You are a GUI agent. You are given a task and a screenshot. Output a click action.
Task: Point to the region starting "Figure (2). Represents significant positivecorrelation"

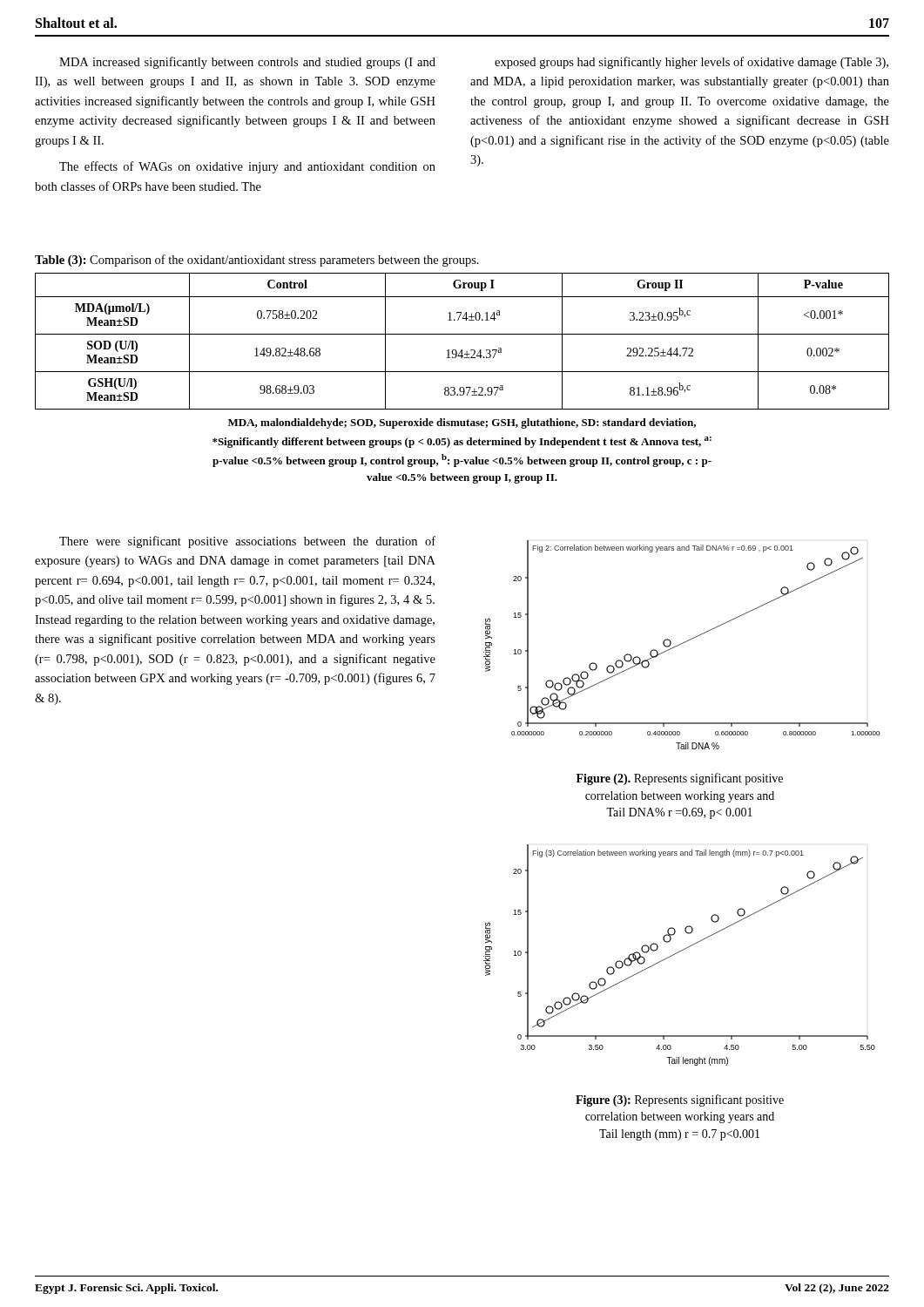tap(680, 796)
